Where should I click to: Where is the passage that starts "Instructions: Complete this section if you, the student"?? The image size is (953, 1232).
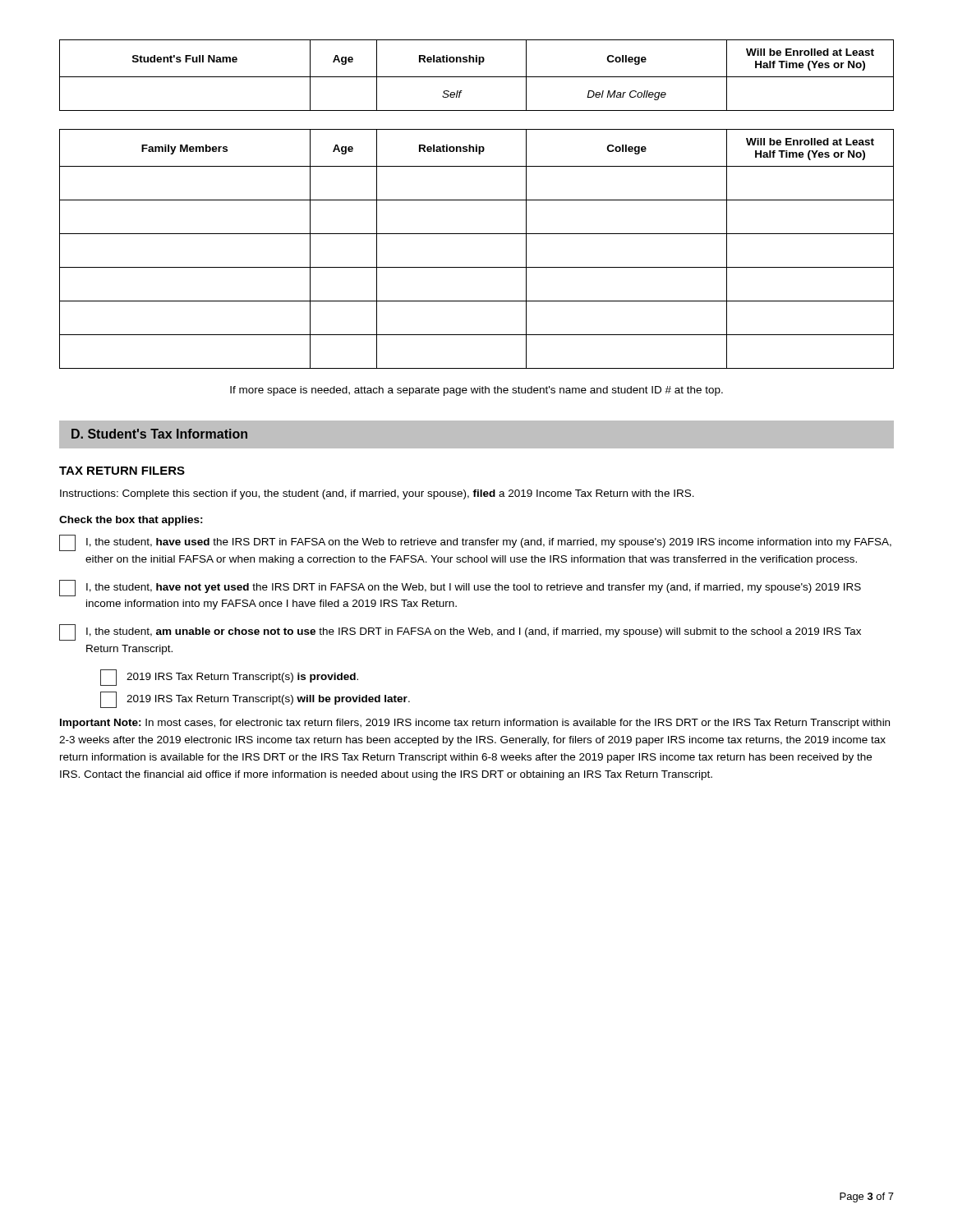tap(377, 493)
